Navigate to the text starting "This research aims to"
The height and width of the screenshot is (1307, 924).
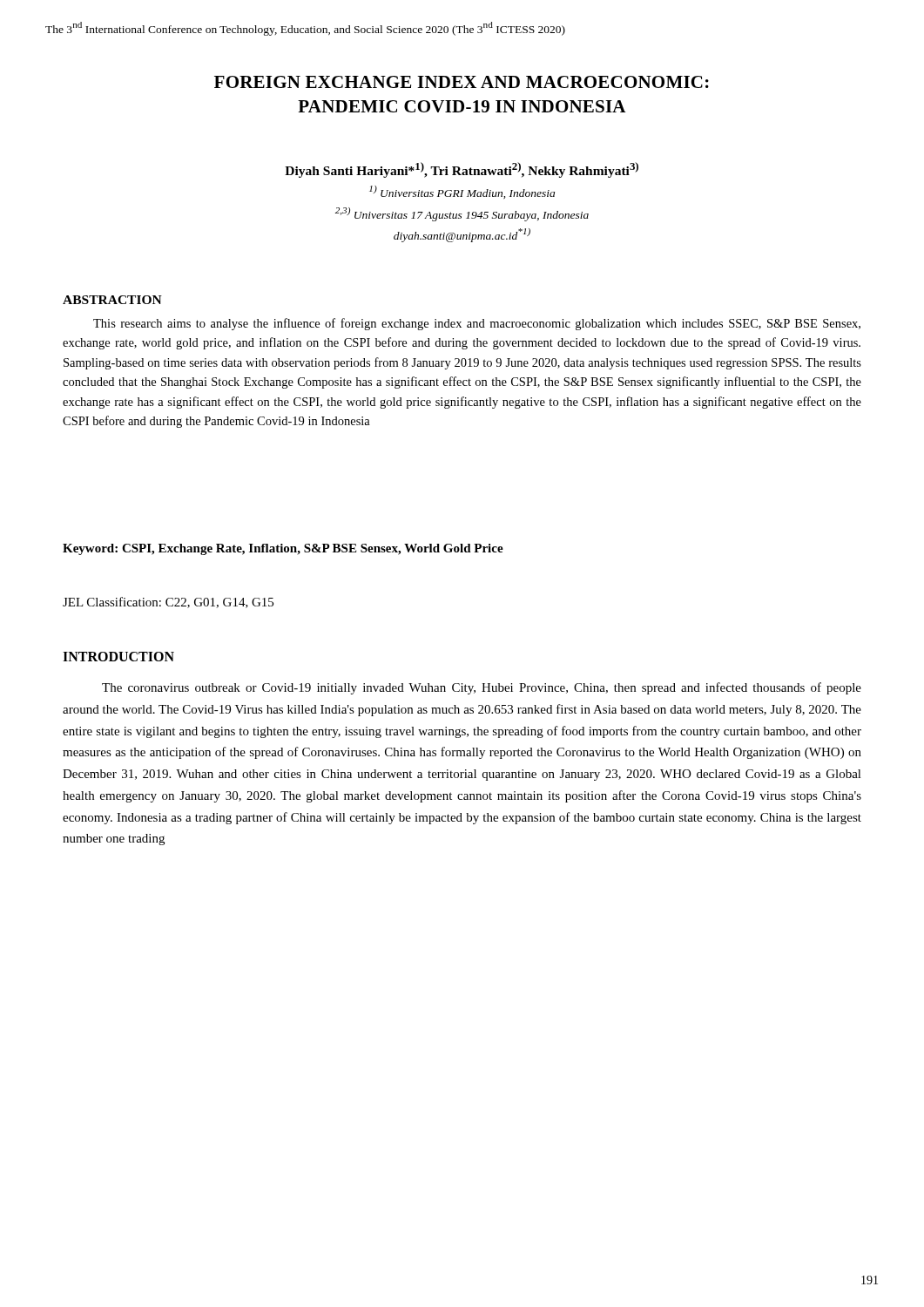[x=462, y=372]
